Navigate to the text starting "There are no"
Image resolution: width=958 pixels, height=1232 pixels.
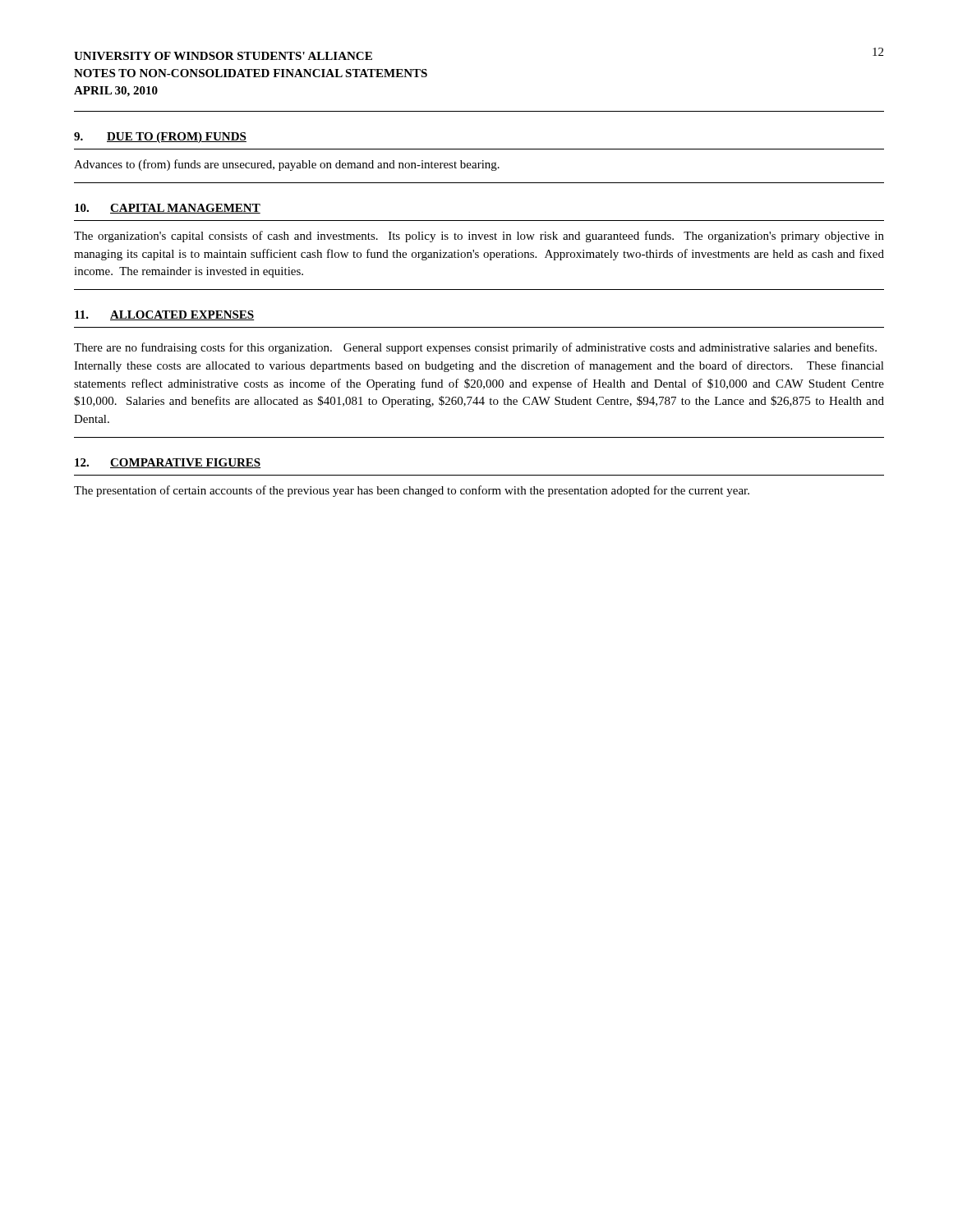click(x=479, y=383)
